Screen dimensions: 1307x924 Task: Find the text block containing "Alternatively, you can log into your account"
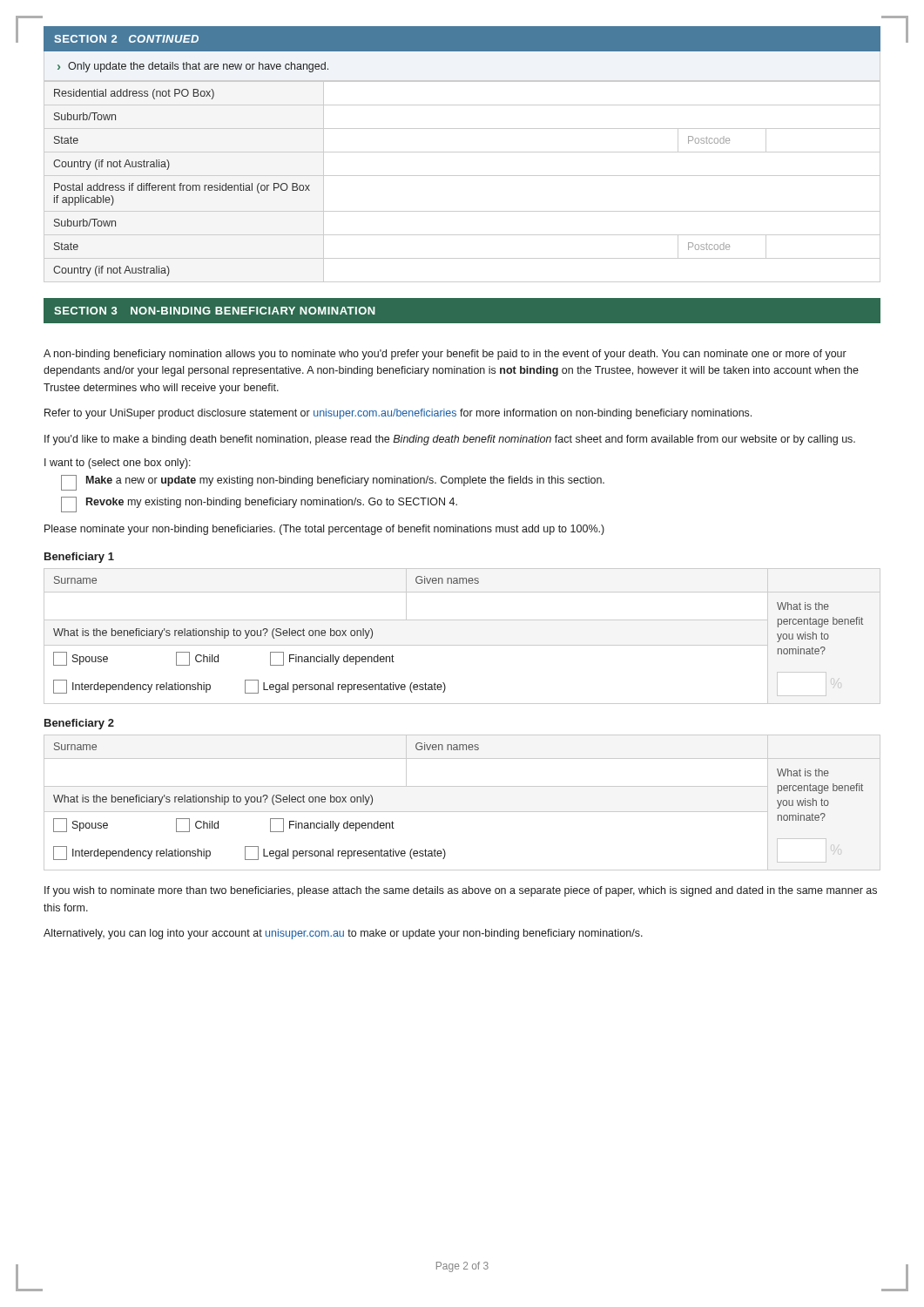point(343,933)
